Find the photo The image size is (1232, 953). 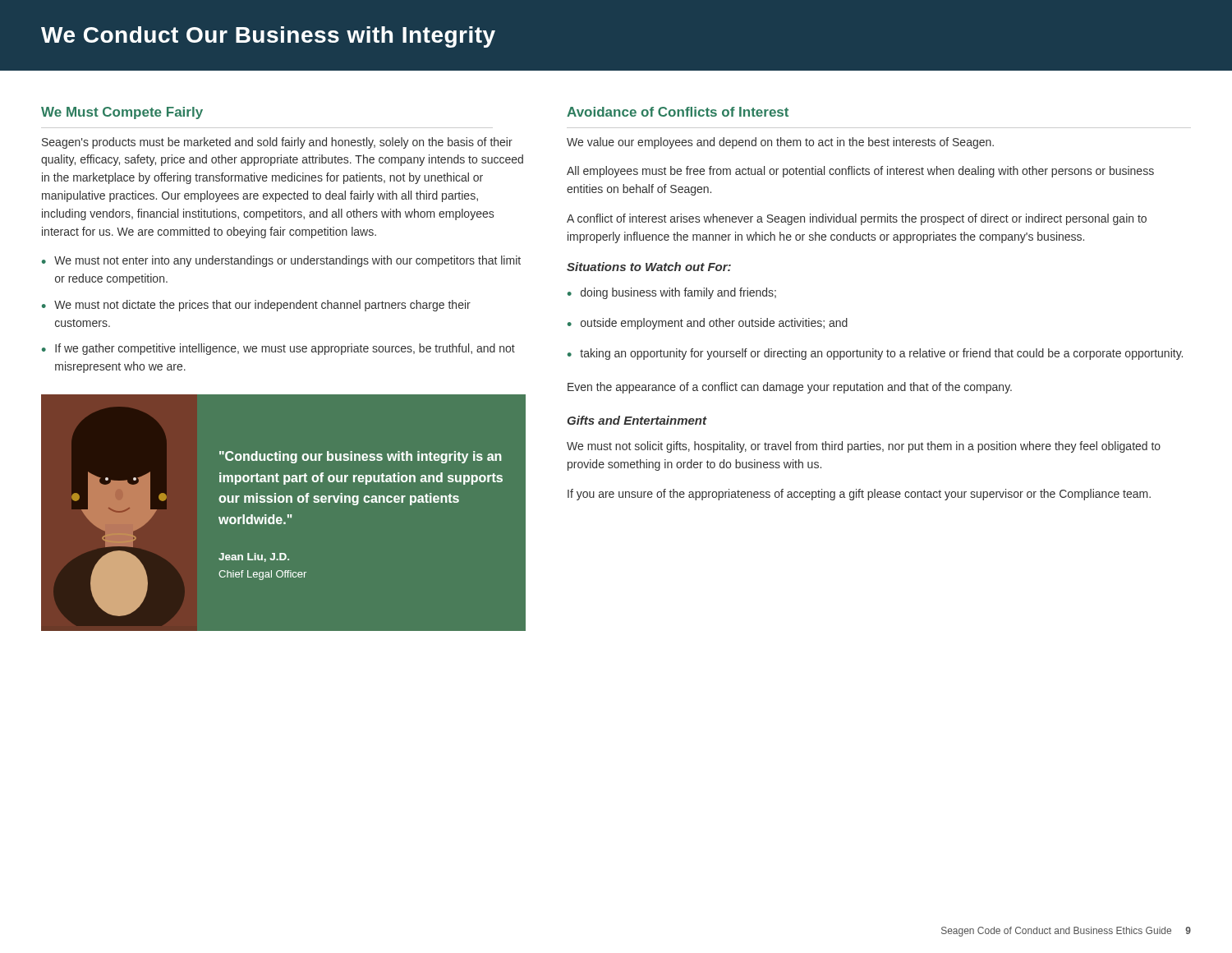[283, 512]
